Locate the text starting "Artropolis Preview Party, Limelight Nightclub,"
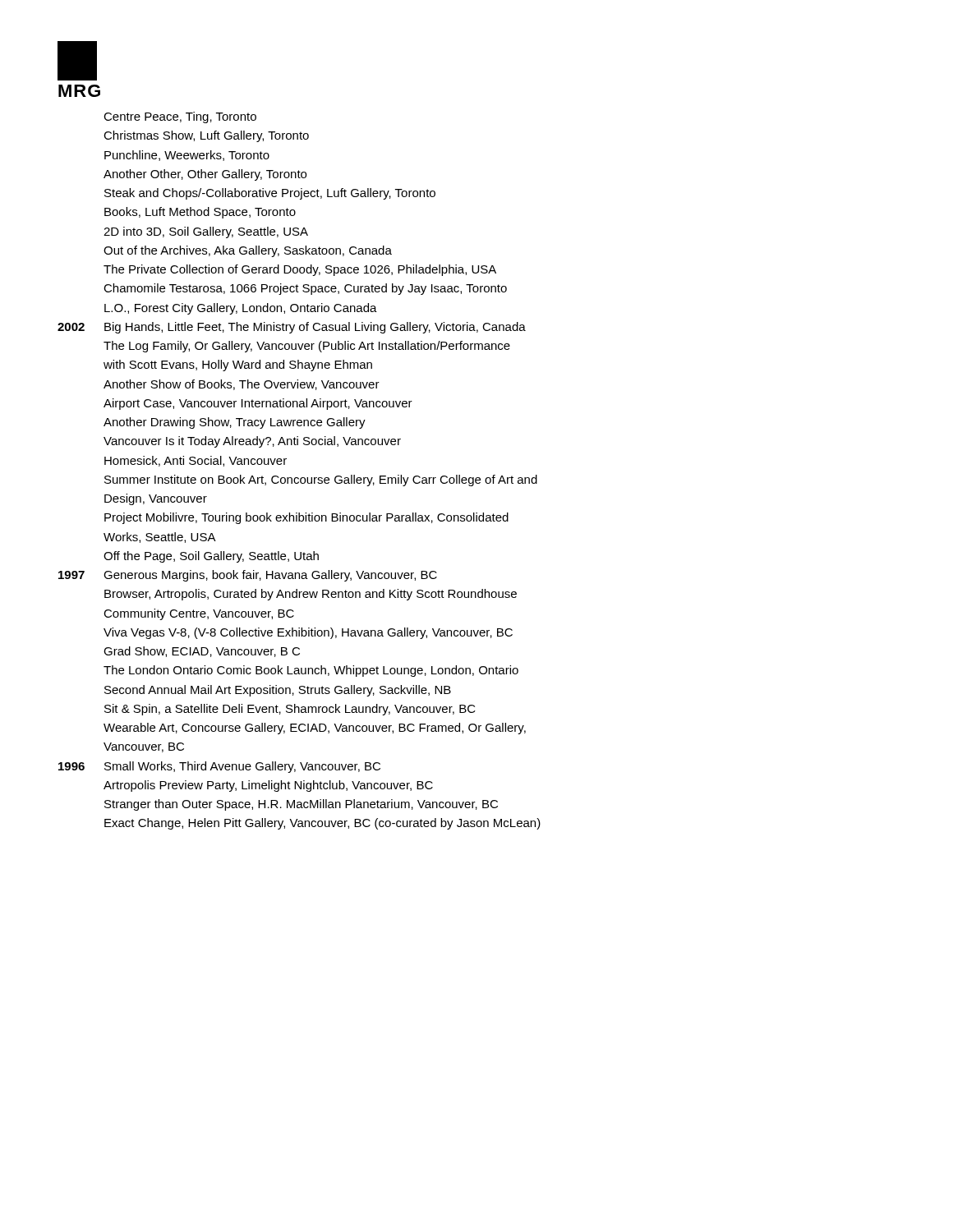Screen dimensions: 1232x953 point(268,785)
